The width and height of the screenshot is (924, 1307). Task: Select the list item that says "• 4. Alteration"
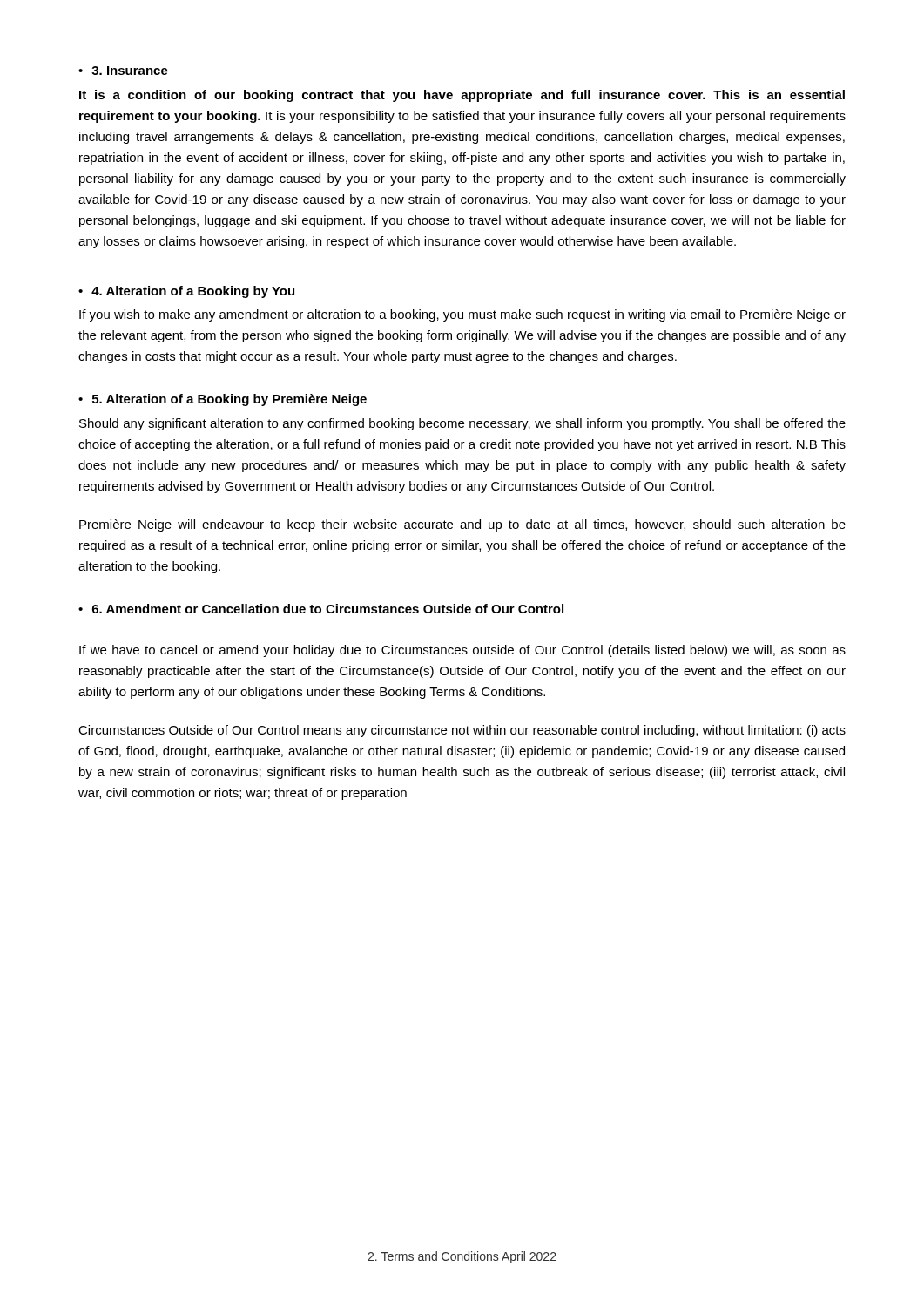[x=187, y=291]
